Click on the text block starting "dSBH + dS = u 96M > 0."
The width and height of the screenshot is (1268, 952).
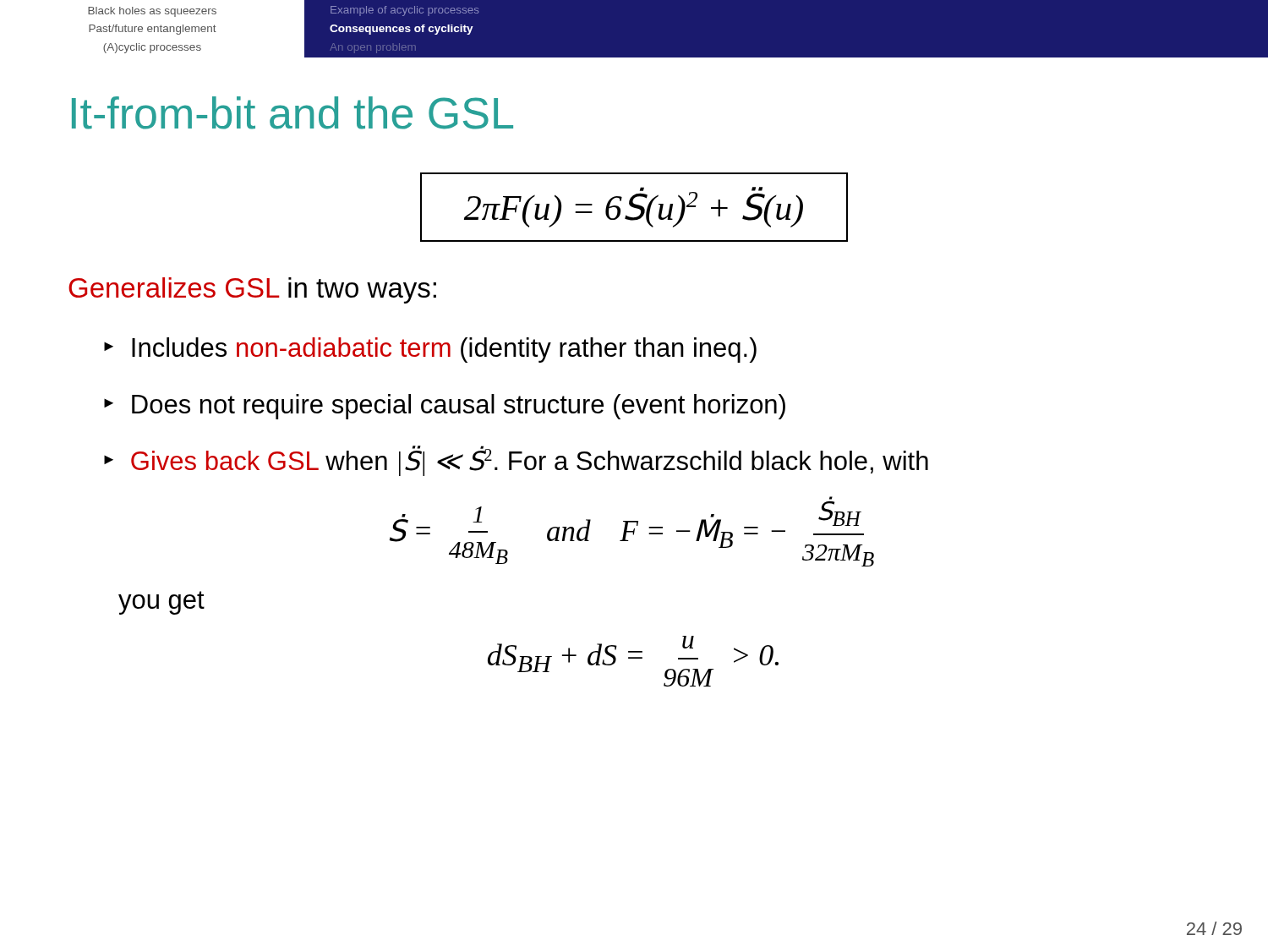click(634, 659)
